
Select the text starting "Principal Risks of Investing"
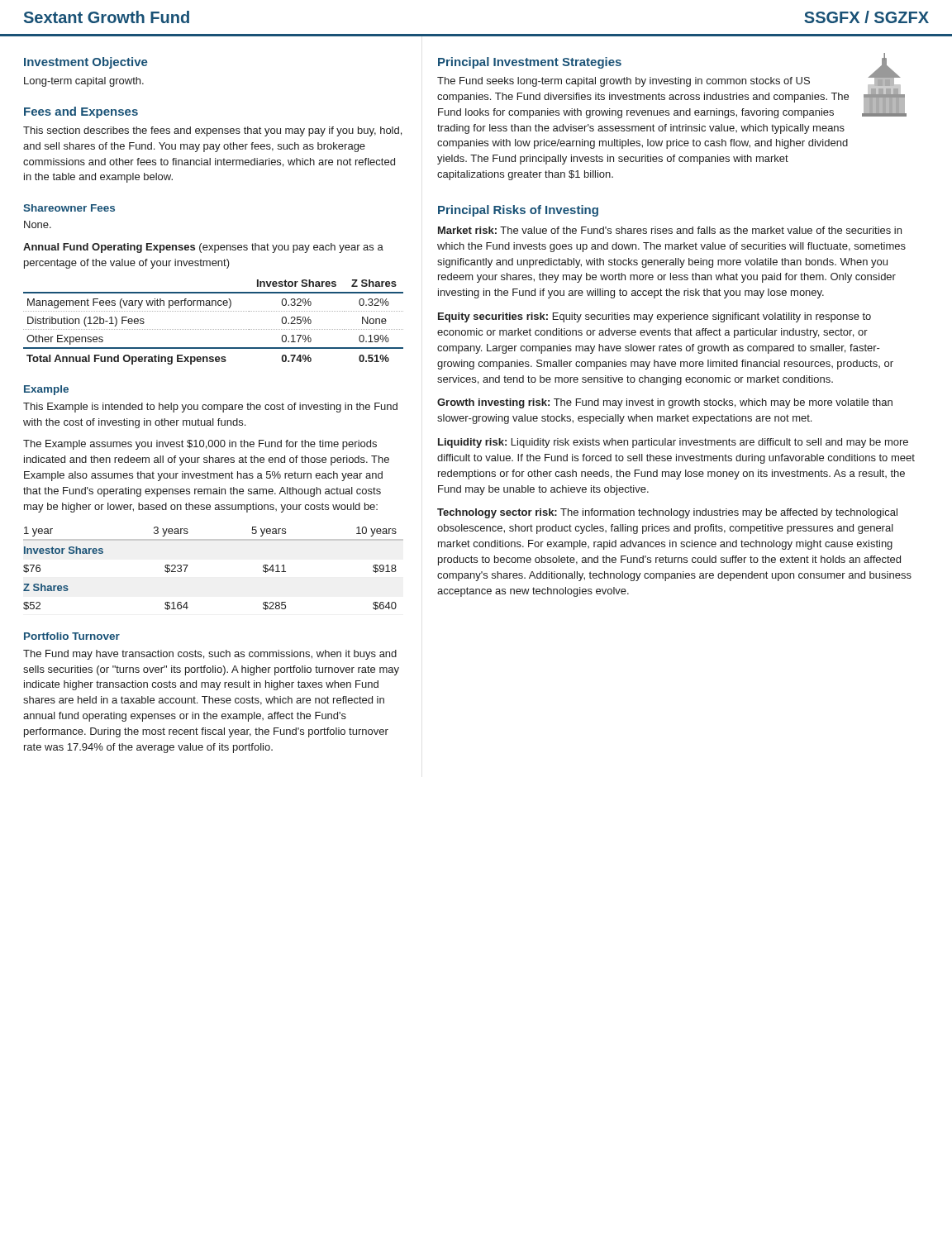518,209
